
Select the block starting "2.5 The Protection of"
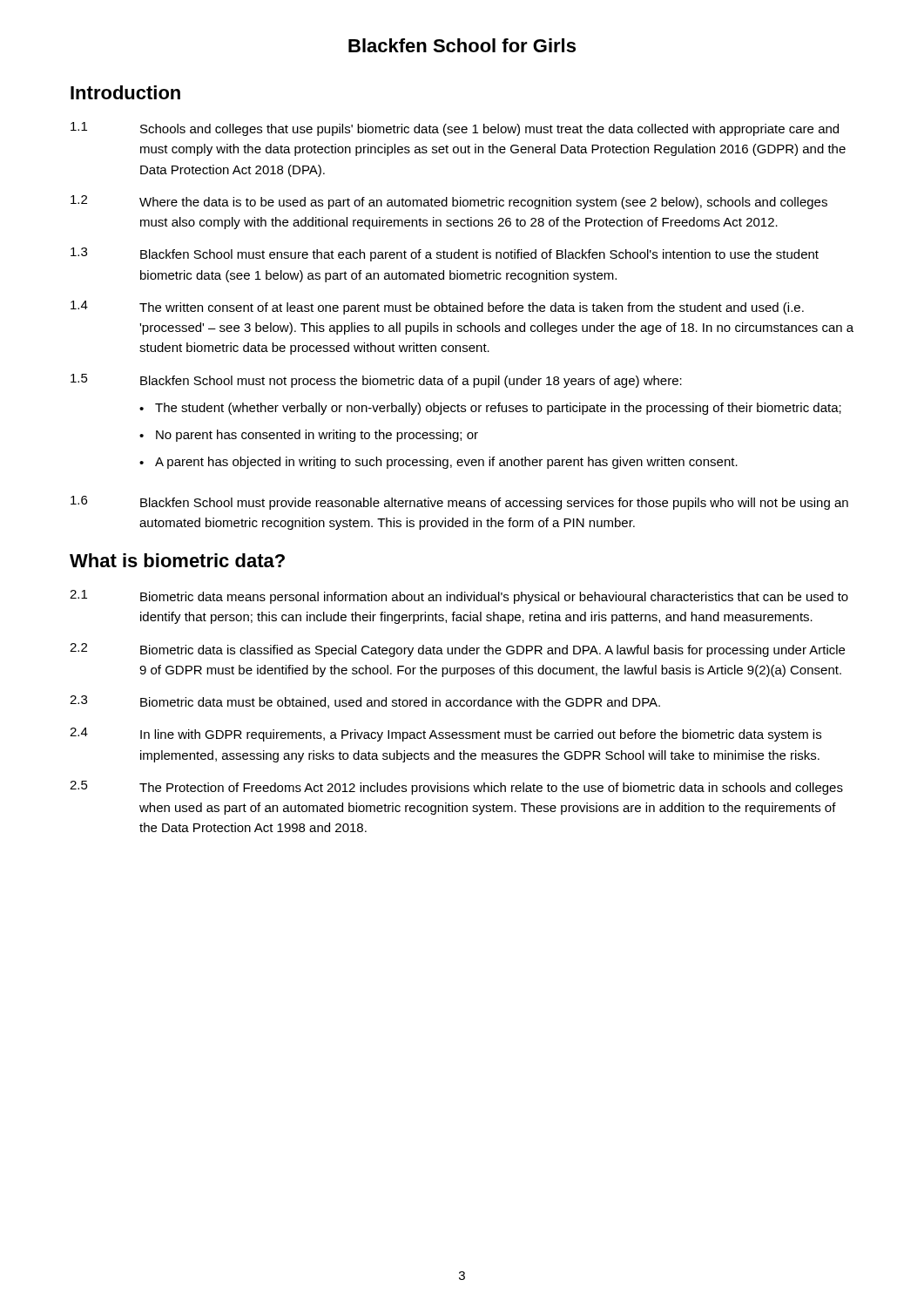pos(462,807)
